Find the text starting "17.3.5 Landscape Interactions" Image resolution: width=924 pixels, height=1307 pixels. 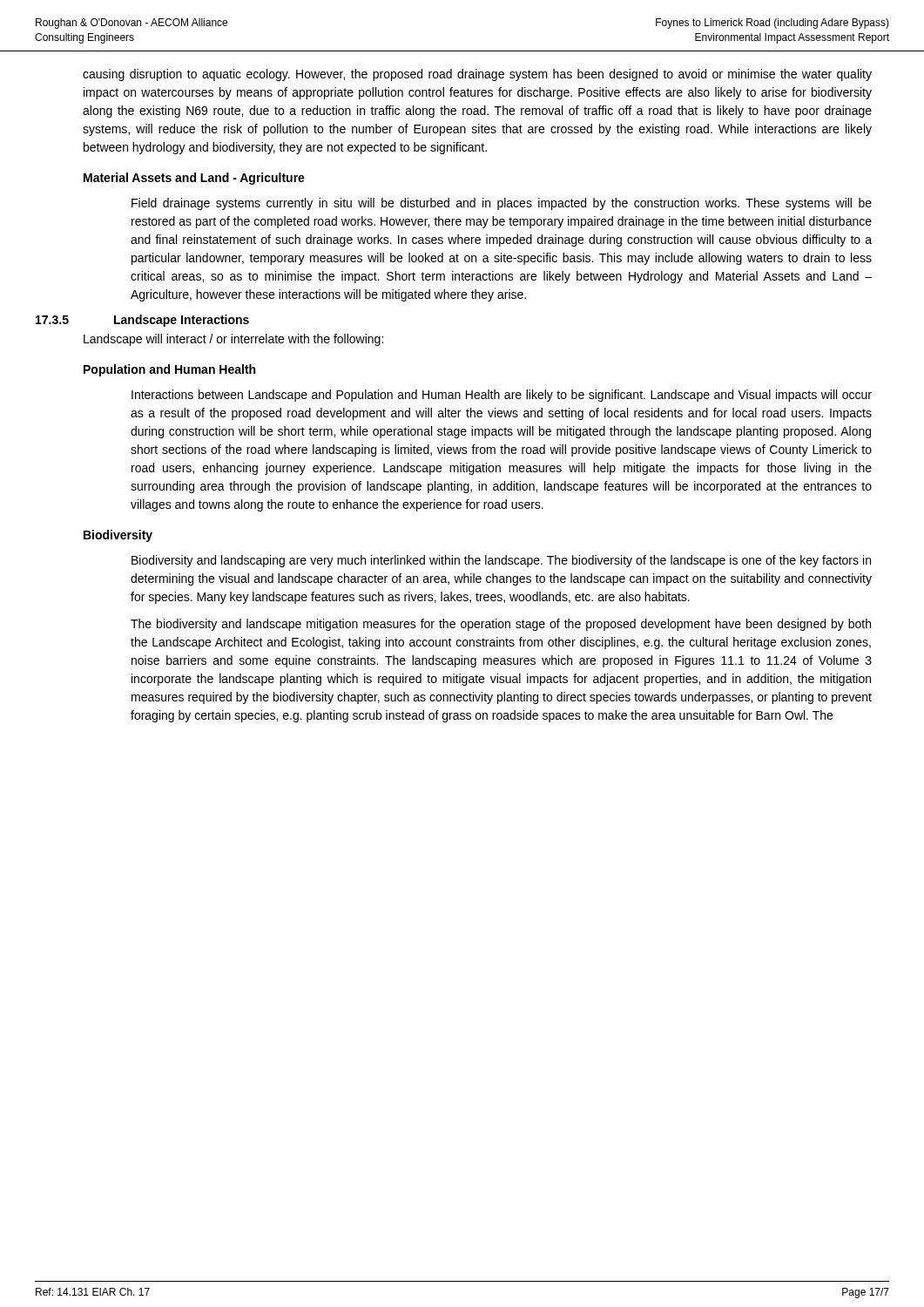142,320
